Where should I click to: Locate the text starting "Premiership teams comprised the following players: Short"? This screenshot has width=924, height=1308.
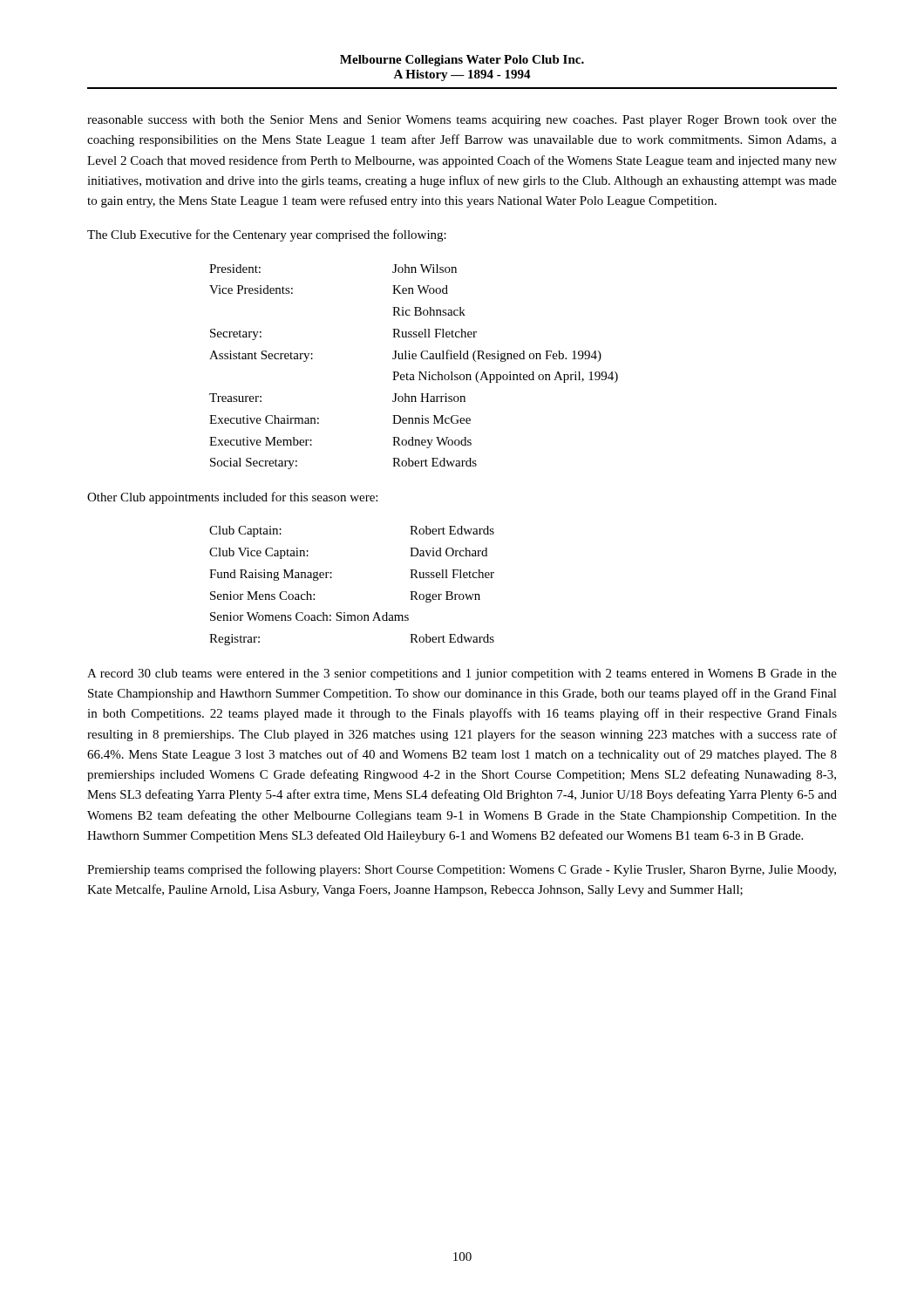[462, 879]
